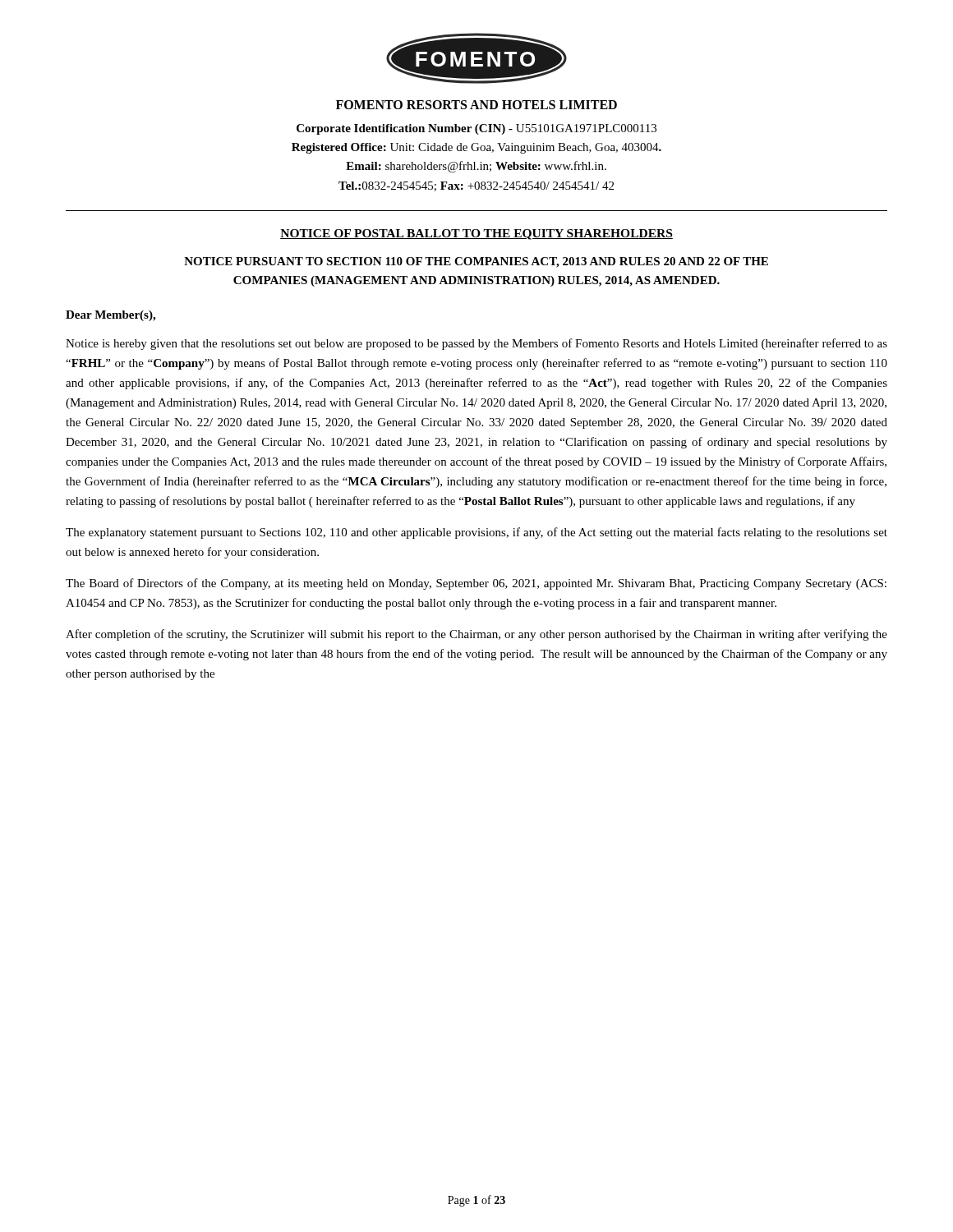Select the passage starting "Notice is hereby given that the resolutions"
This screenshot has width=953, height=1232.
(476, 422)
